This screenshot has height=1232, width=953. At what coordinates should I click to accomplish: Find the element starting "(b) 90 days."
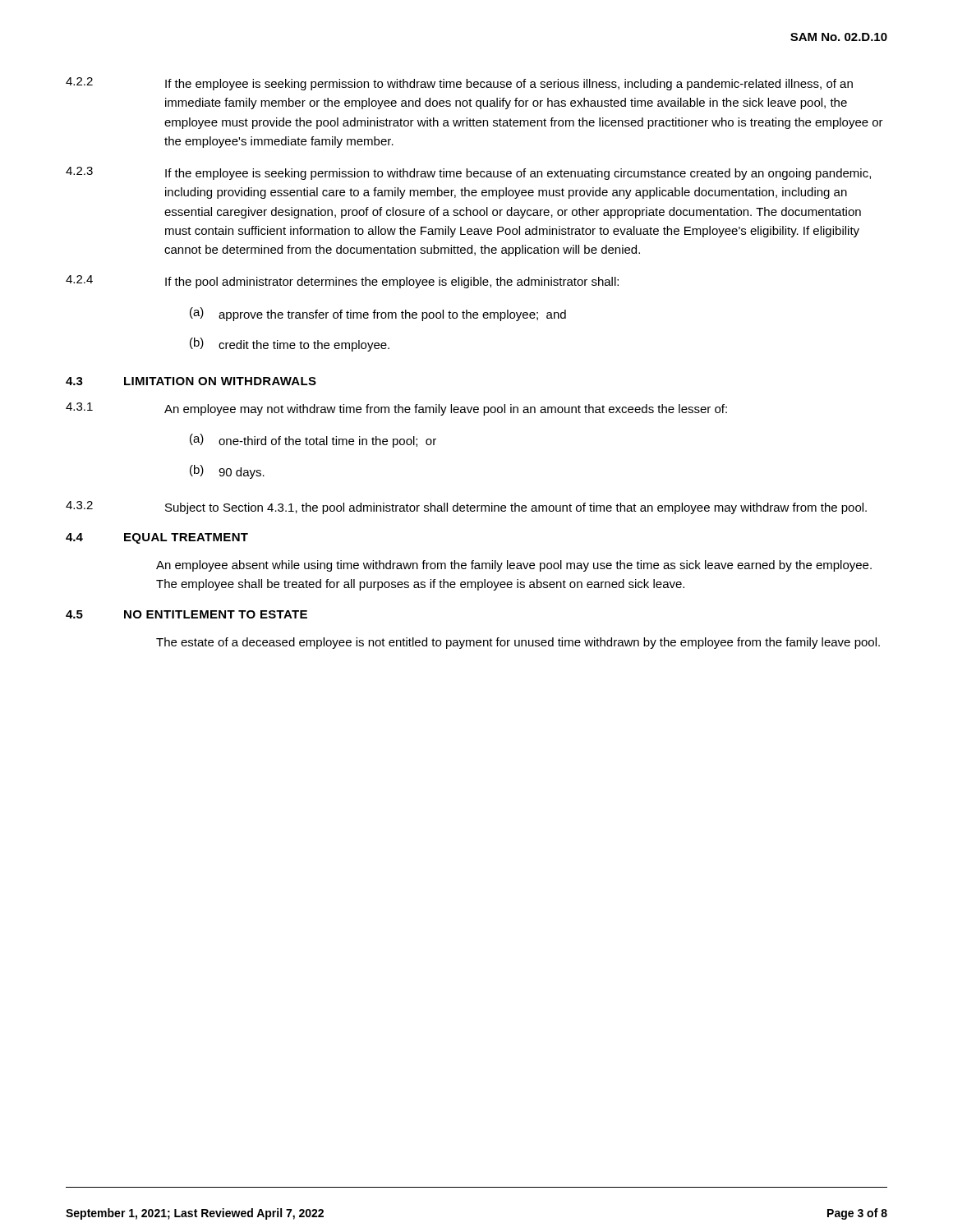[227, 472]
